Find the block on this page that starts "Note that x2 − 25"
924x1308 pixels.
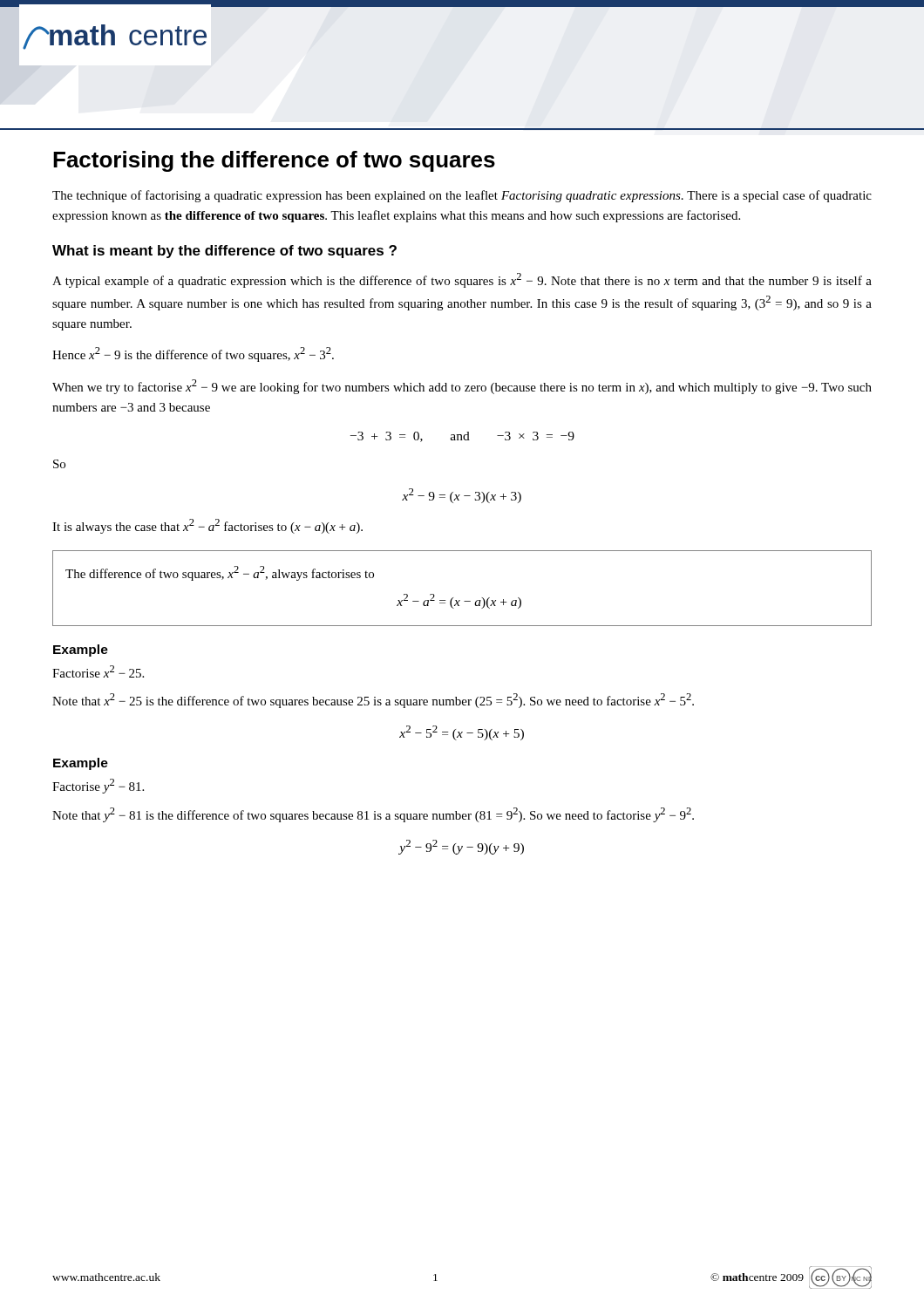[x=374, y=699]
